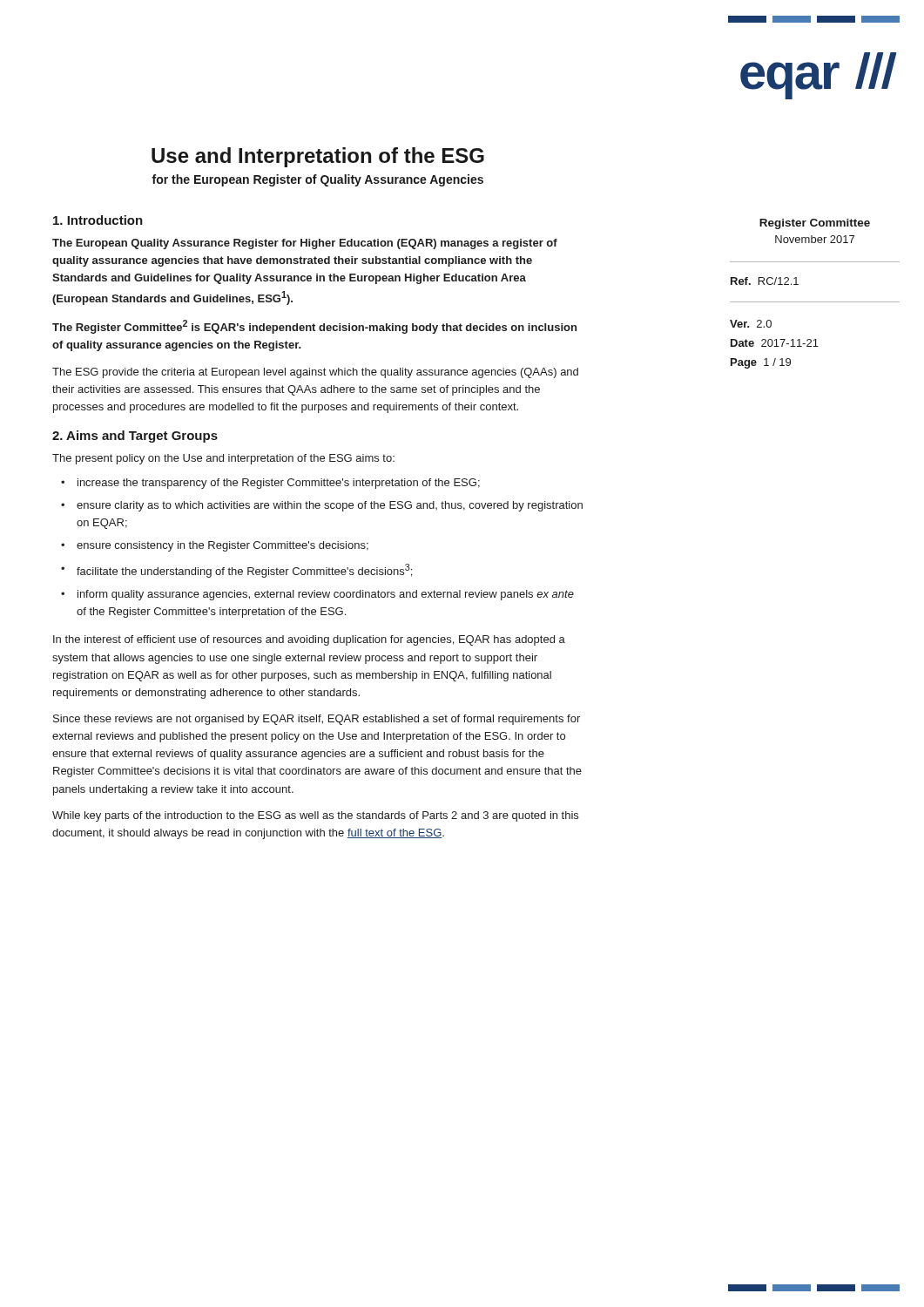Locate the text block with the text "The ESG provide"
Image resolution: width=924 pixels, height=1307 pixels.
point(316,389)
